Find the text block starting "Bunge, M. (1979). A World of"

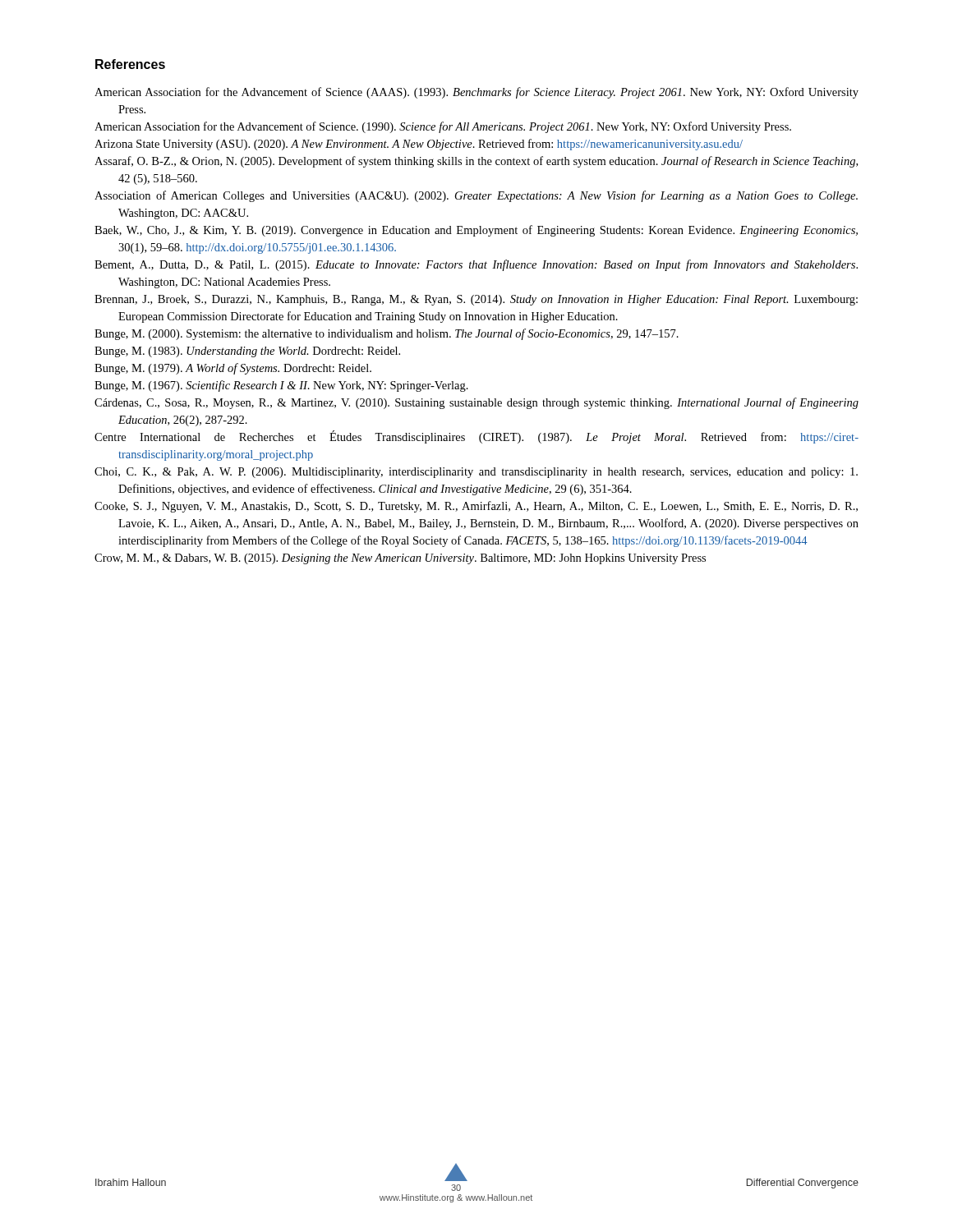pos(233,368)
